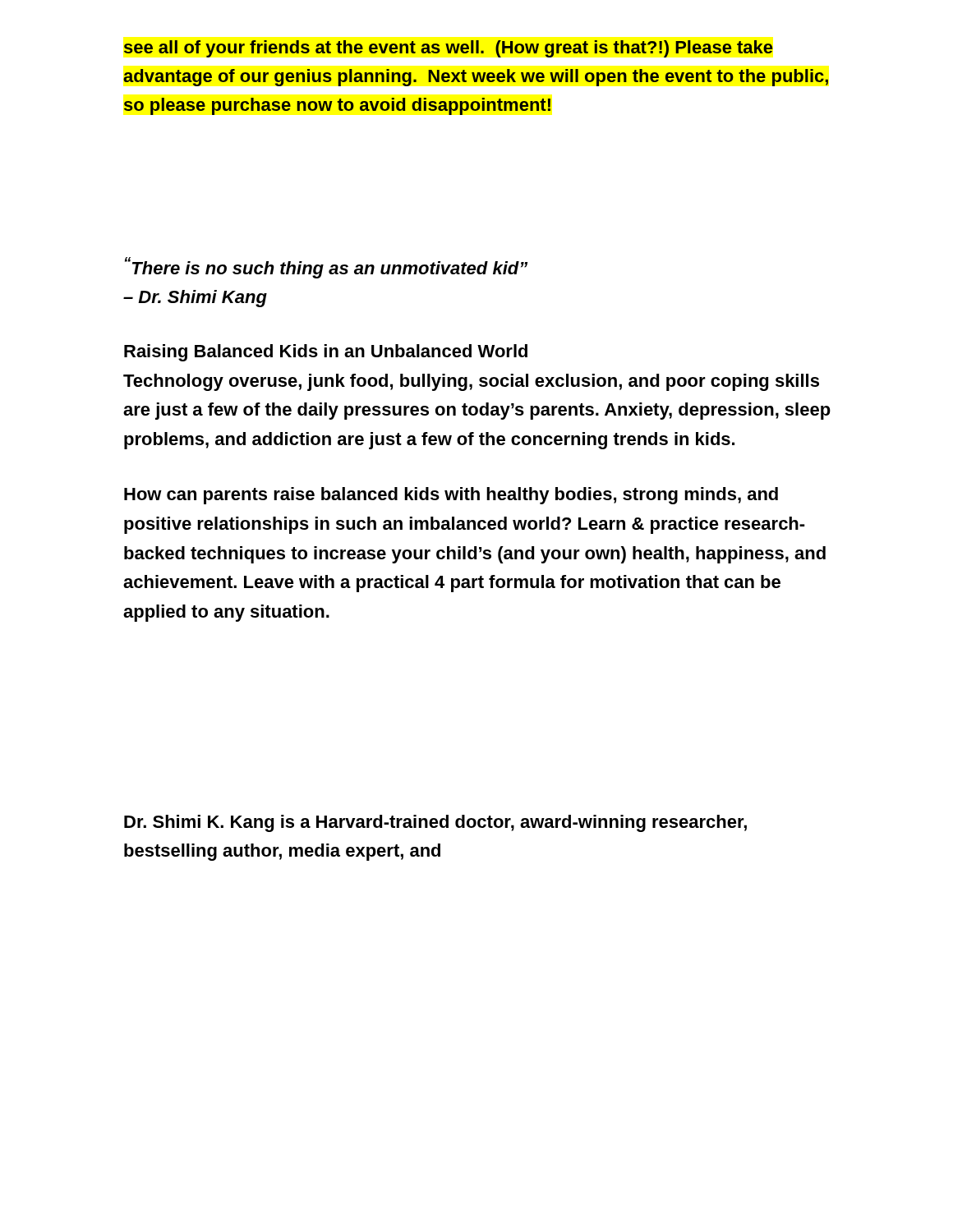This screenshot has width=953, height=1232.
Task: Where is the passage that starts "Dr. Shimi K. Kang is a Harvard-trained doctor,"?
Action: tap(436, 836)
